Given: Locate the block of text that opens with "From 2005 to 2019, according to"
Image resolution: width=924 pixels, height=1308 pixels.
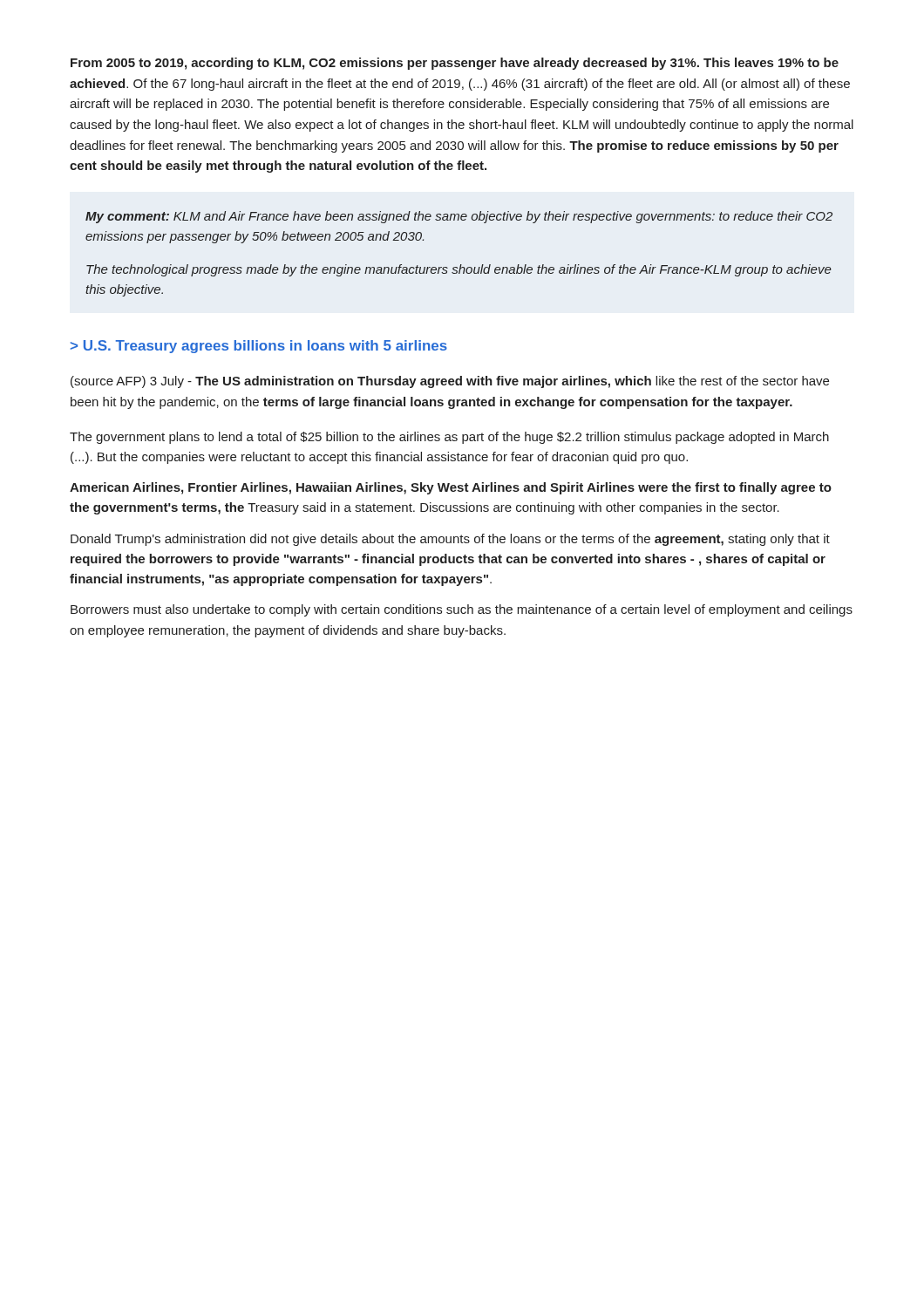Looking at the screenshot, I should [x=462, y=114].
